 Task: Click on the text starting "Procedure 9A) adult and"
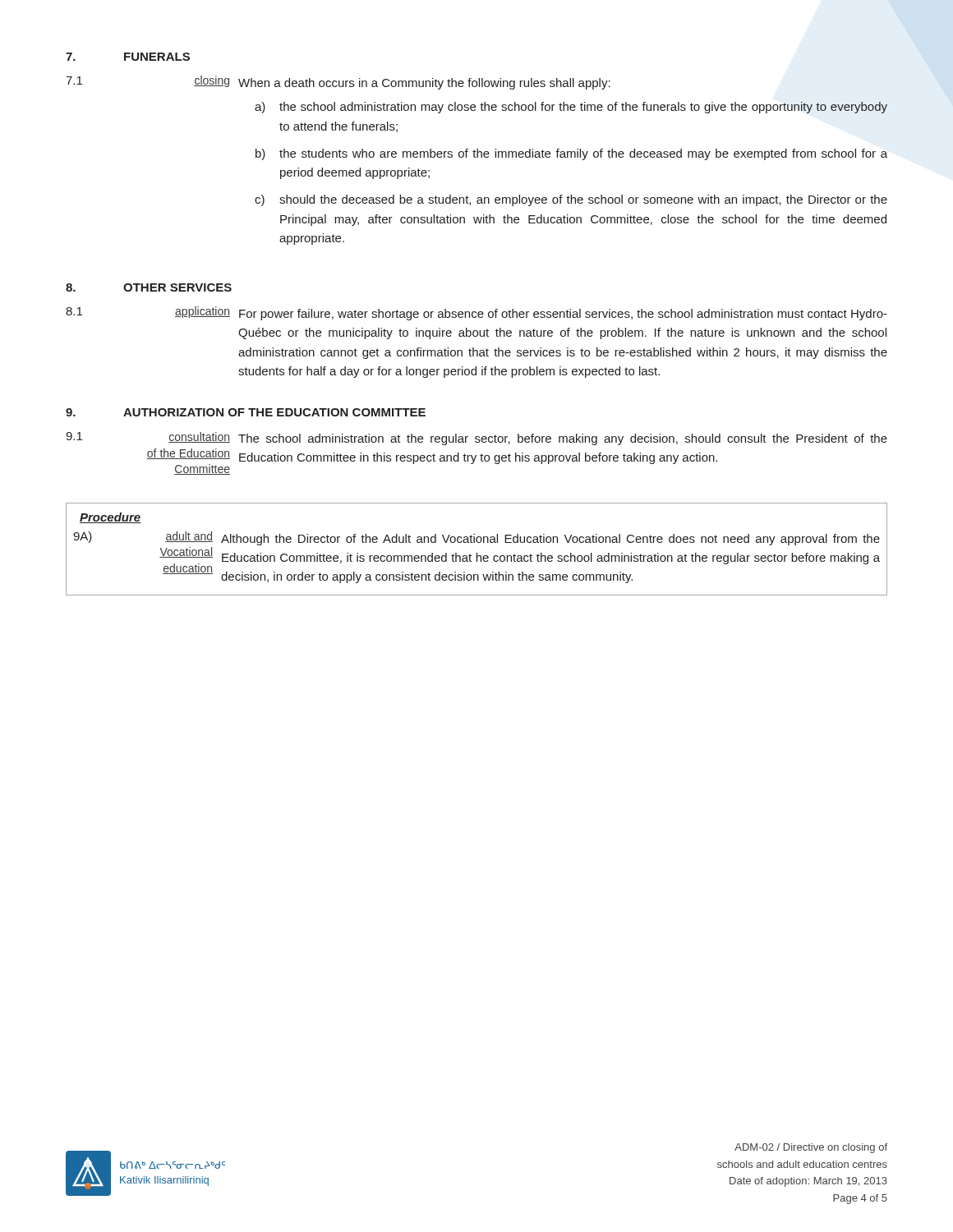pos(476,549)
